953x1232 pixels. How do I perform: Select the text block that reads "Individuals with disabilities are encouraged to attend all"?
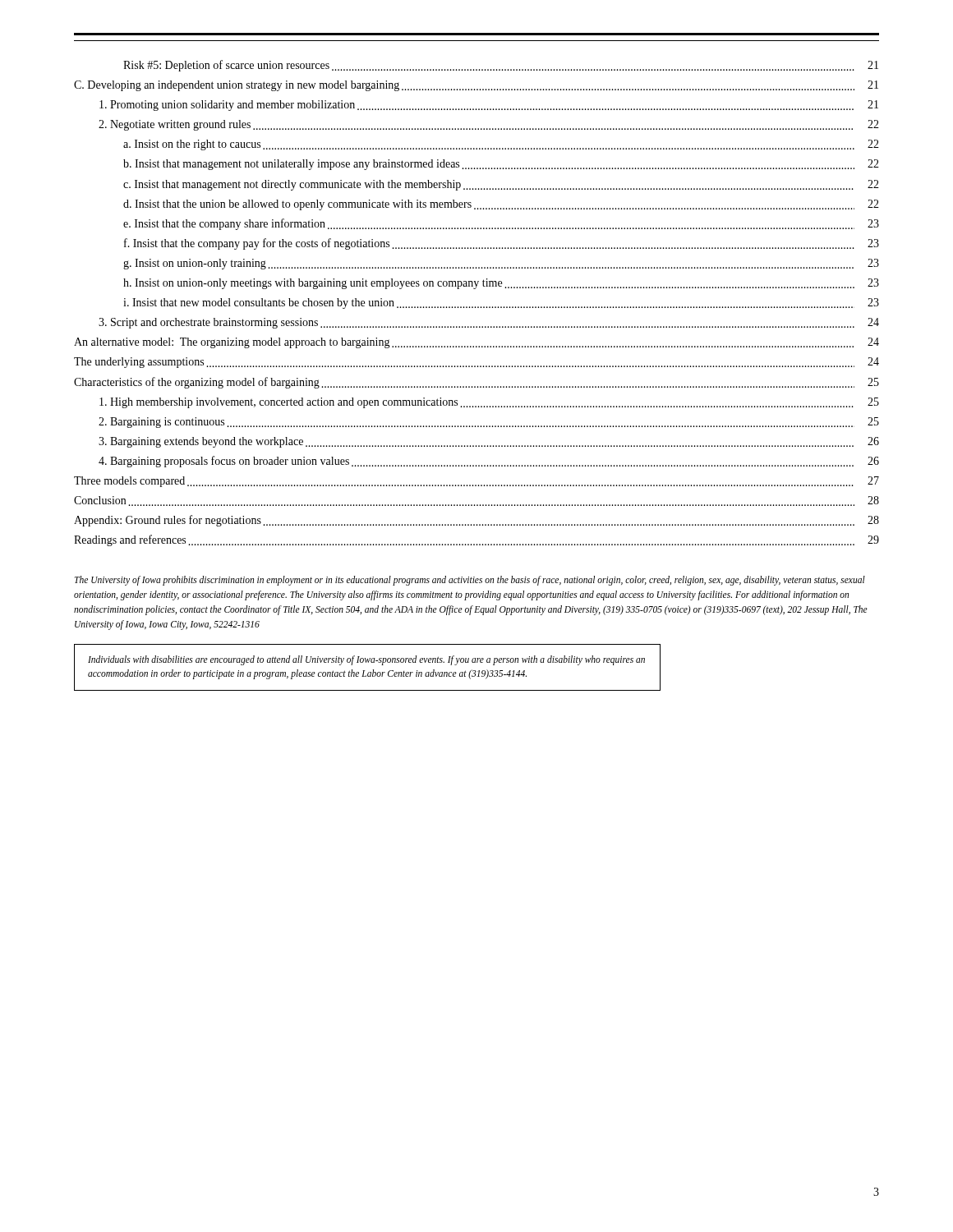367,667
